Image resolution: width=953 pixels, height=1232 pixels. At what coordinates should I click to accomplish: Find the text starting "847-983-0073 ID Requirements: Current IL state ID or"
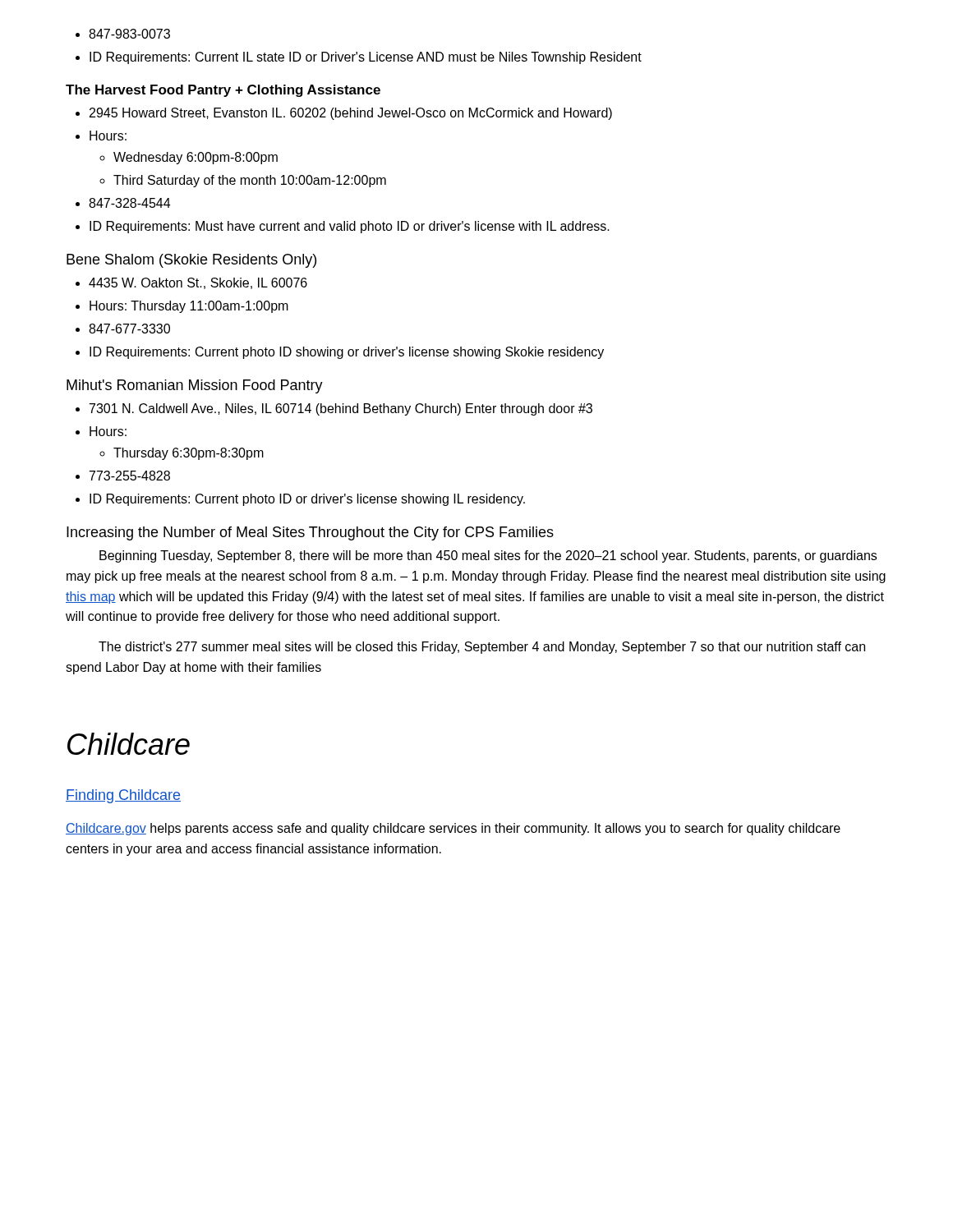[476, 46]
